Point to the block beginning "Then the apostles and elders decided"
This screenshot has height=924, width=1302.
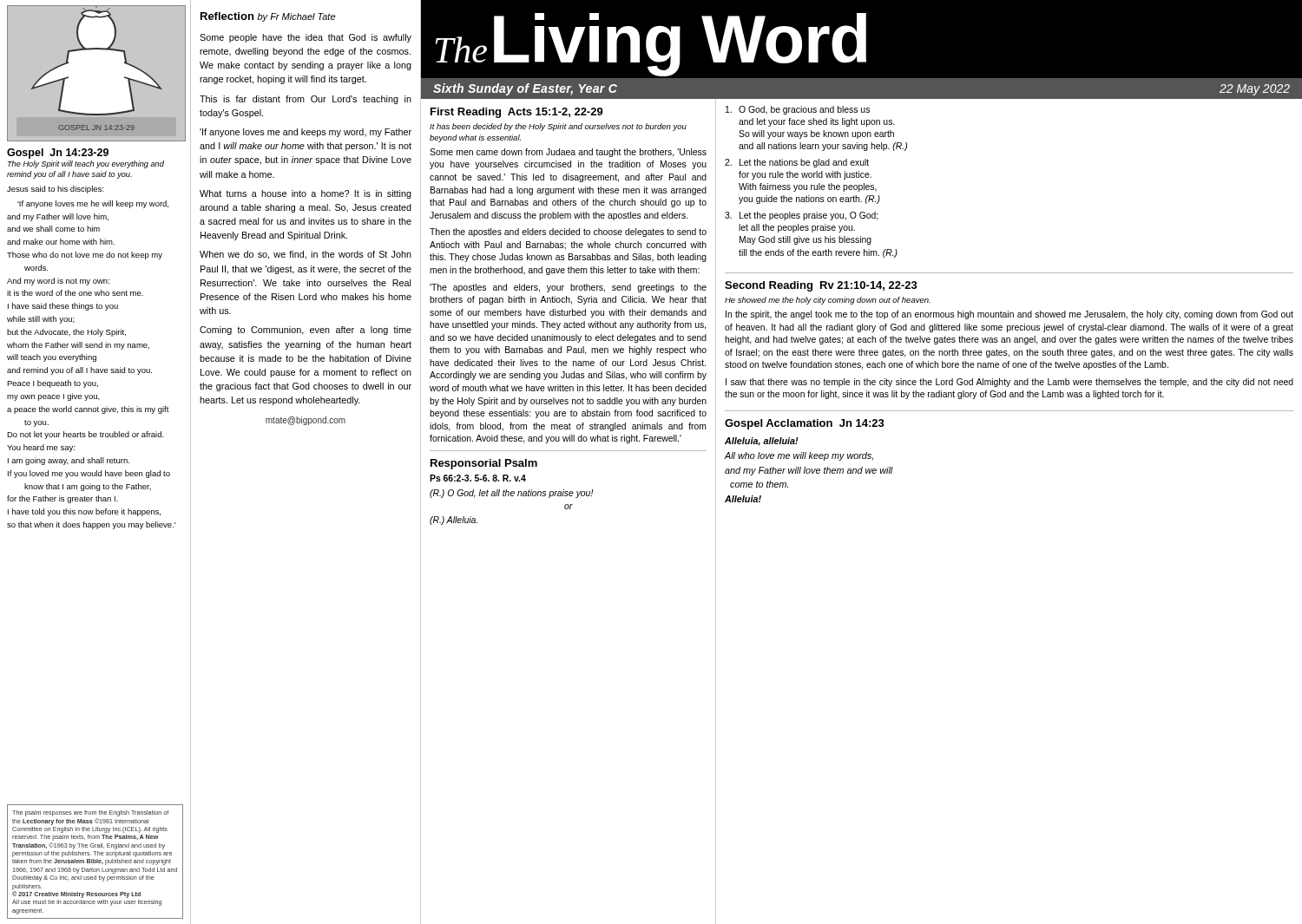click(568, 251)
